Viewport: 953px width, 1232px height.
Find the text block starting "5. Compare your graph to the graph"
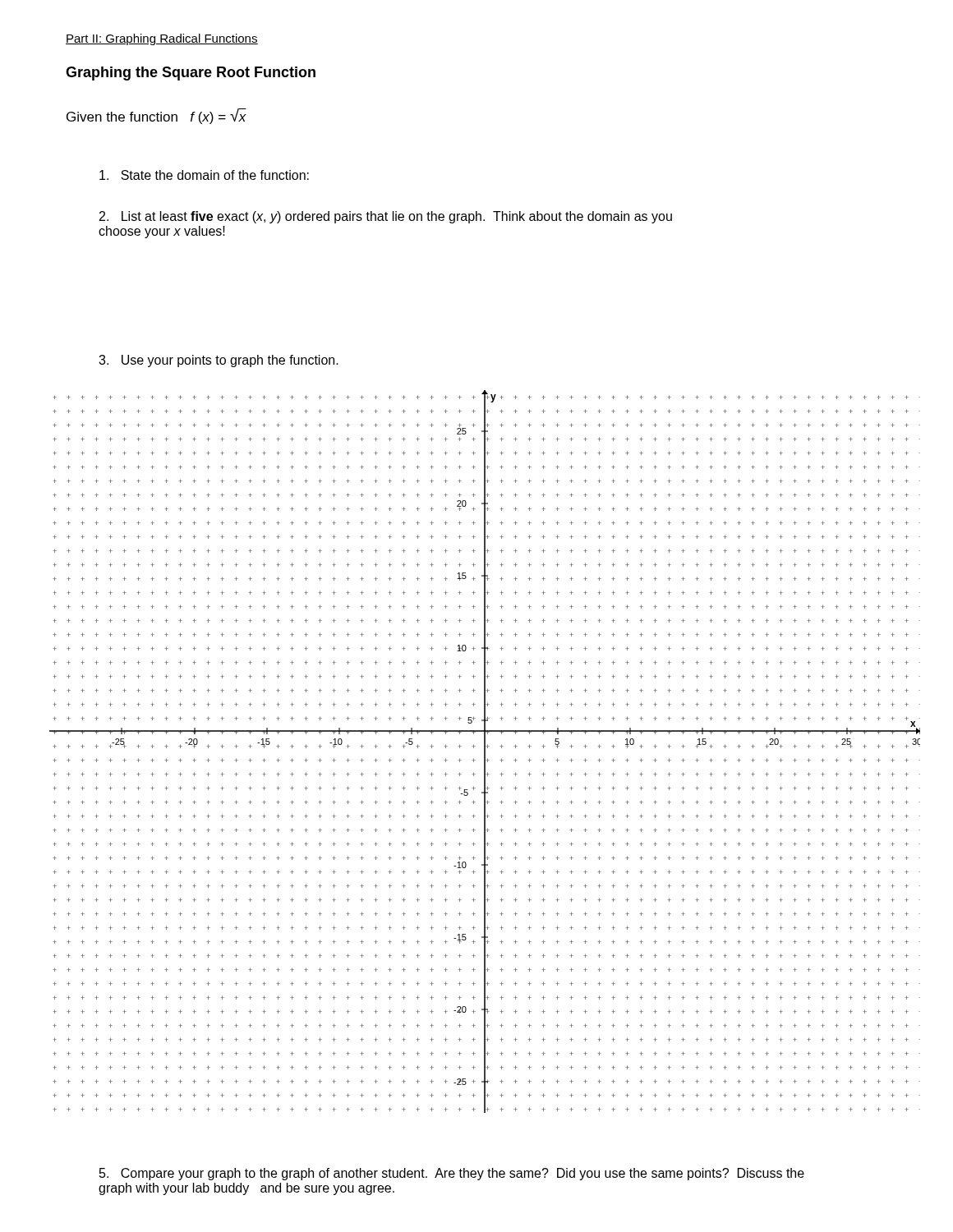(x=451, y=1181)
